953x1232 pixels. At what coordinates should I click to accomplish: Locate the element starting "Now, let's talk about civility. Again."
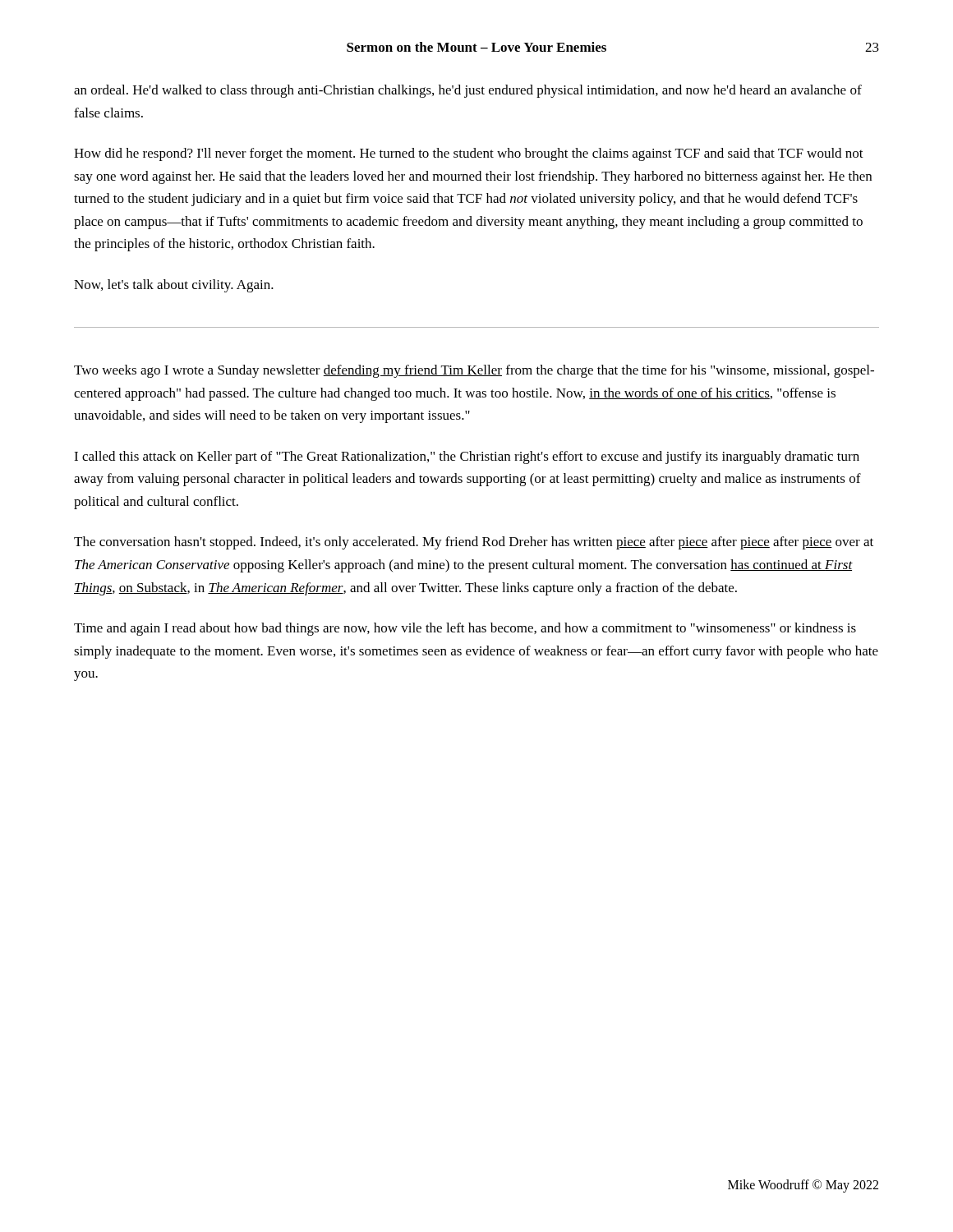pyautogui.click(x=174, y=284)
